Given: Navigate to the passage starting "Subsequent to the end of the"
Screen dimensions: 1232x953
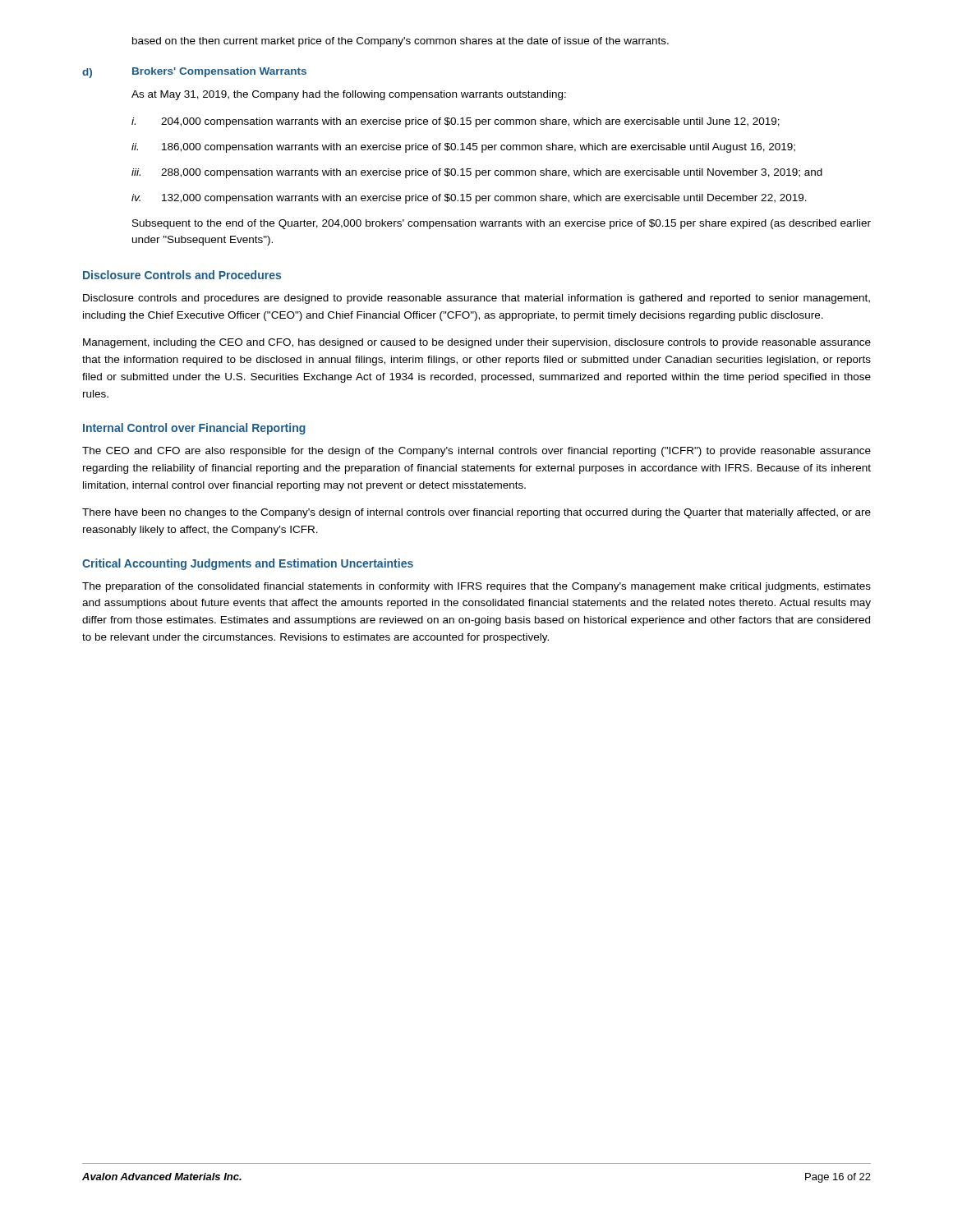Looking at the screenshot, I should [x=501, y=231].
